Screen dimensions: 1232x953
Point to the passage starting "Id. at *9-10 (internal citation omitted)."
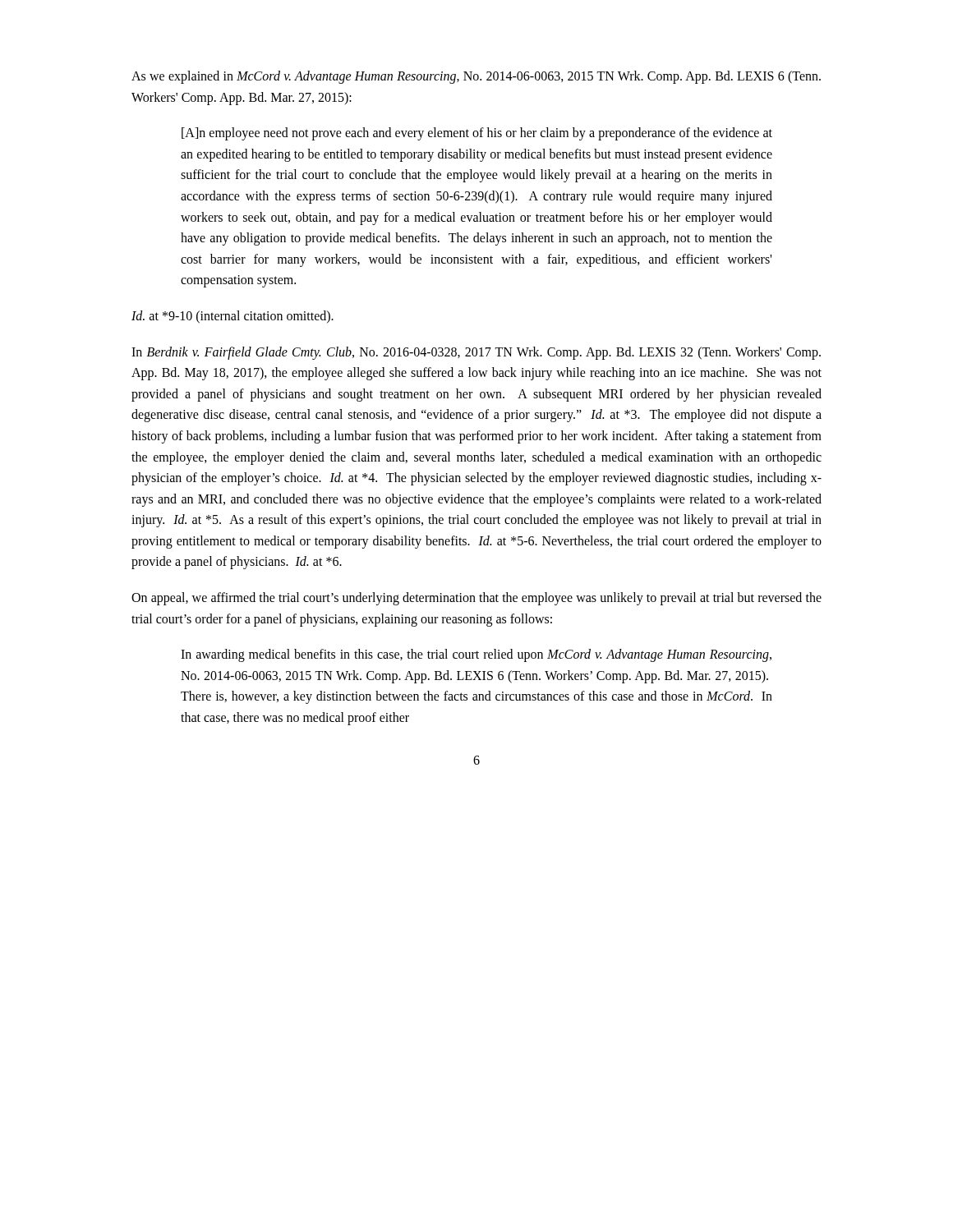pyautogui.click(x=233, y=316)
